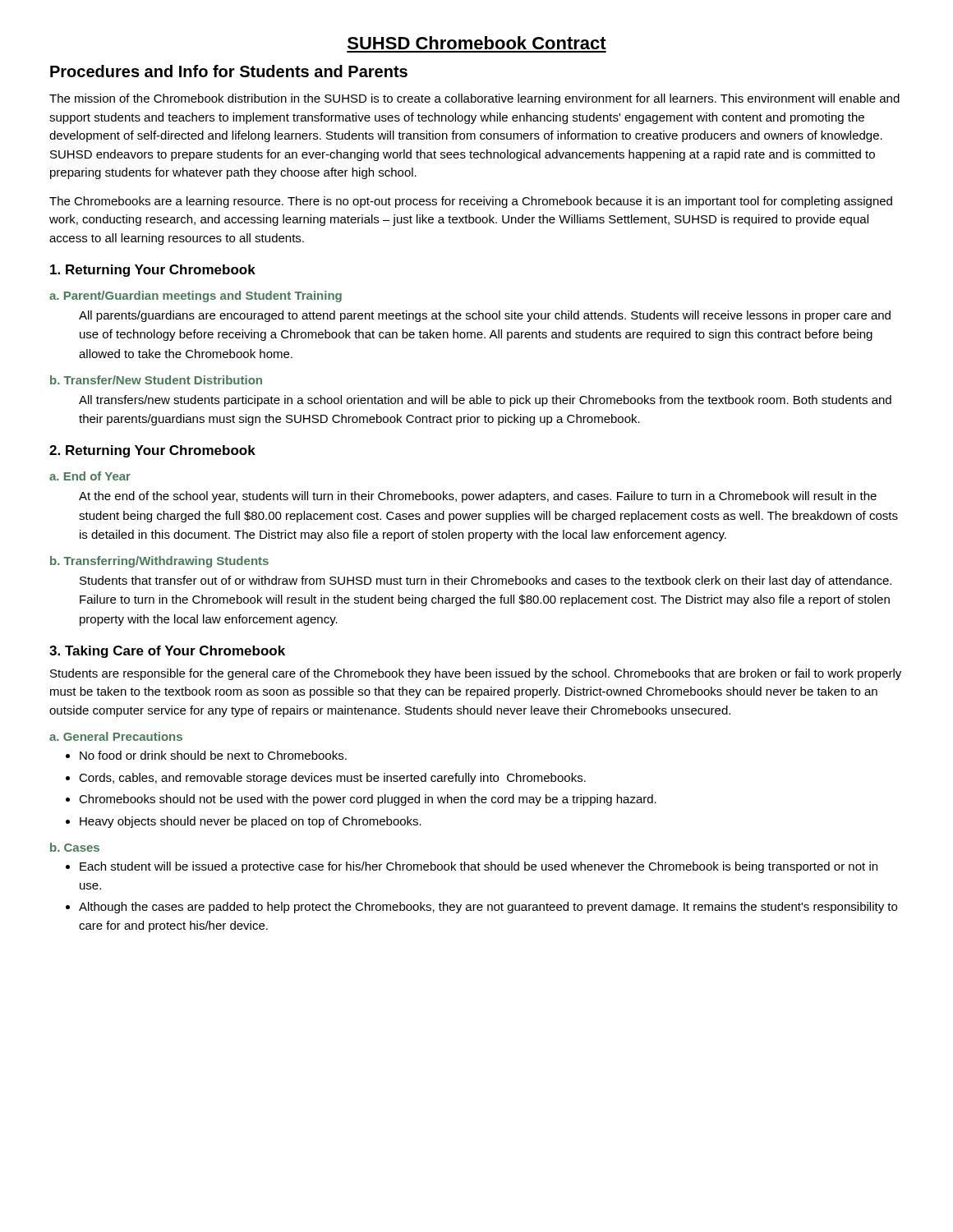953x1232 pixels.
Task: Select the list item that reads "Chromebooks should not be used"
Action: 491,800
